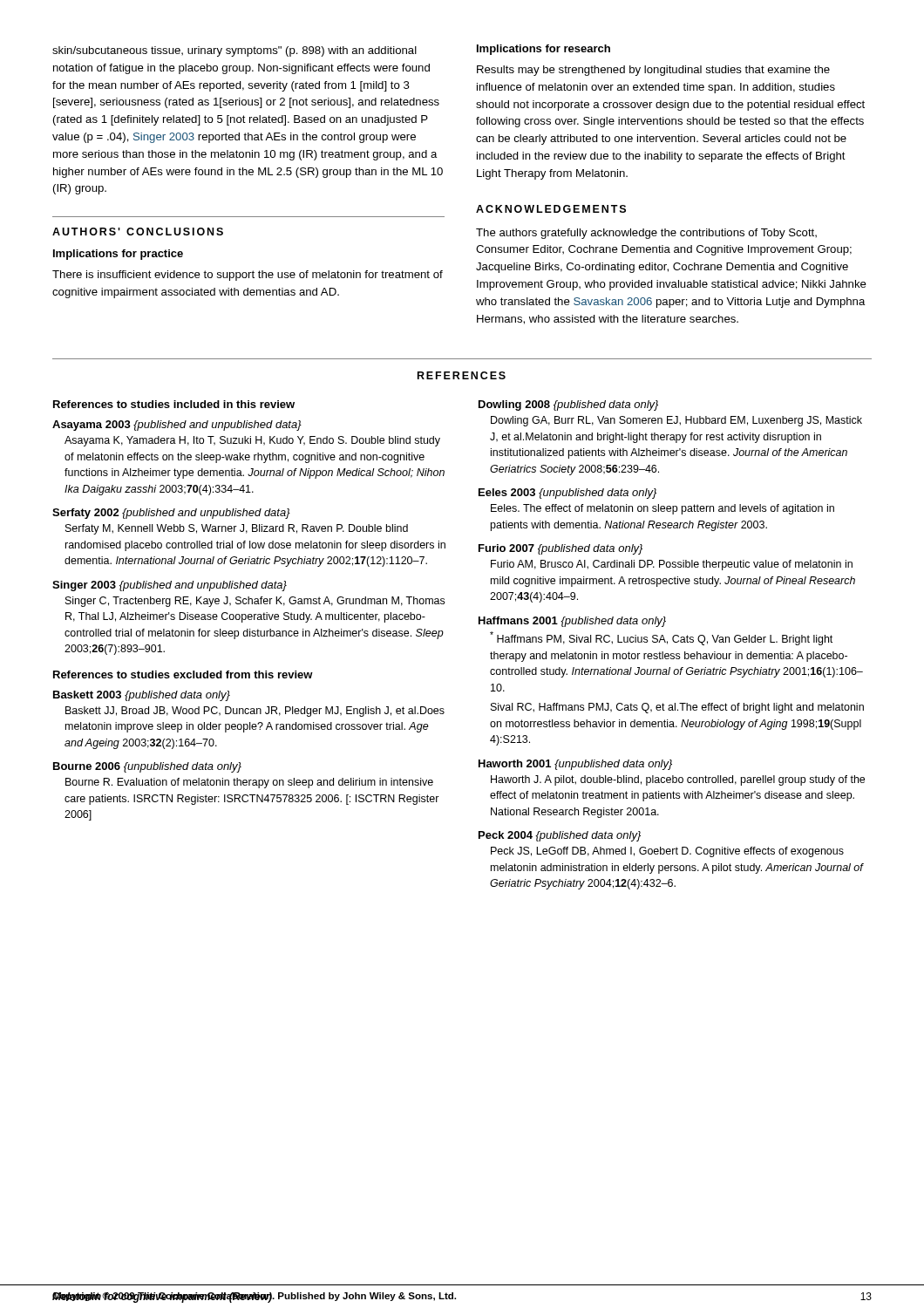This screenshot has height=1308, width=924.
Task: Point to the block starting "There is insufficient evidence"
Action: (248, 283)
